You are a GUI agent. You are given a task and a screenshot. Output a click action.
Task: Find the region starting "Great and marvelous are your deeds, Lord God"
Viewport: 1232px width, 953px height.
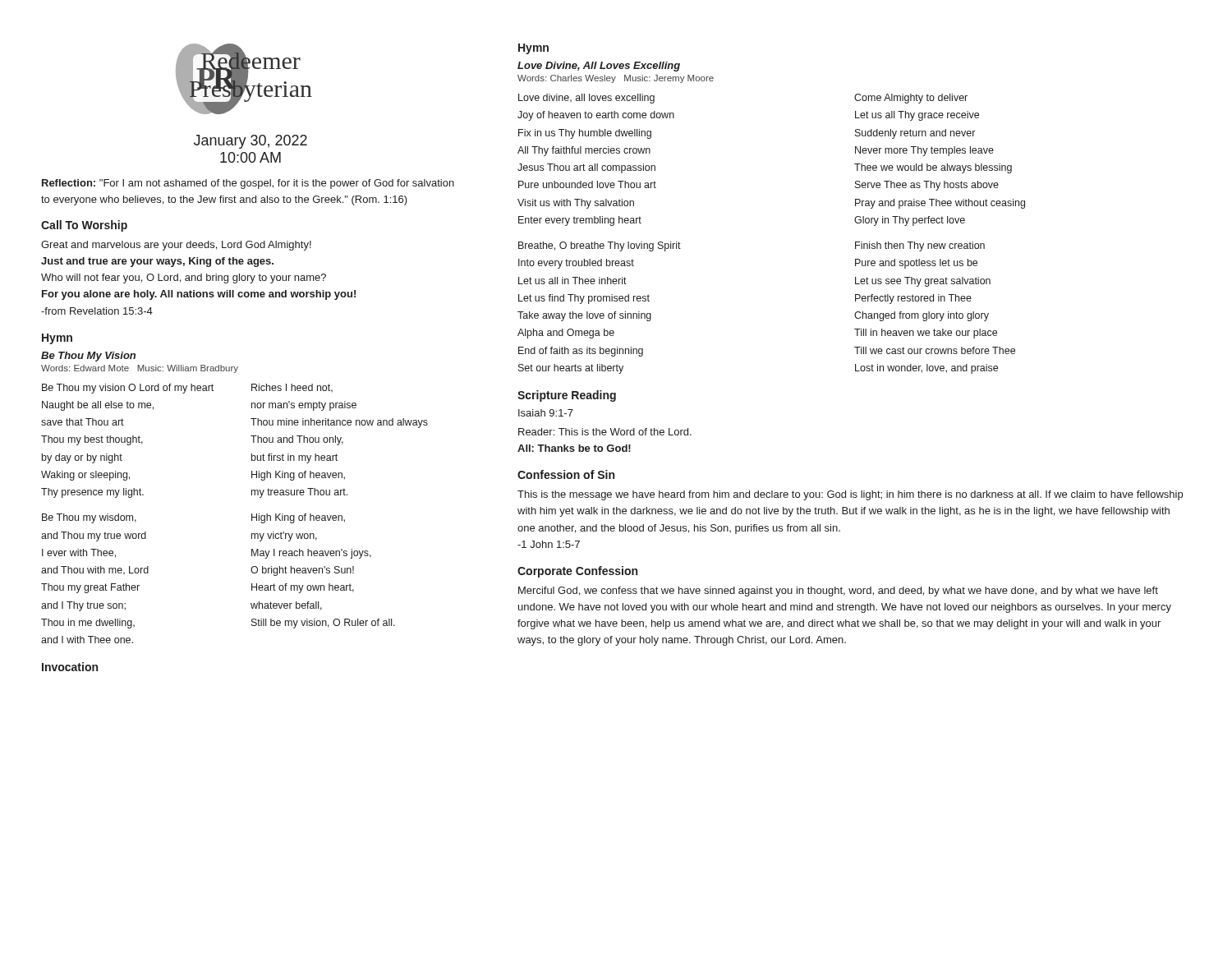[x=199, y=278]
